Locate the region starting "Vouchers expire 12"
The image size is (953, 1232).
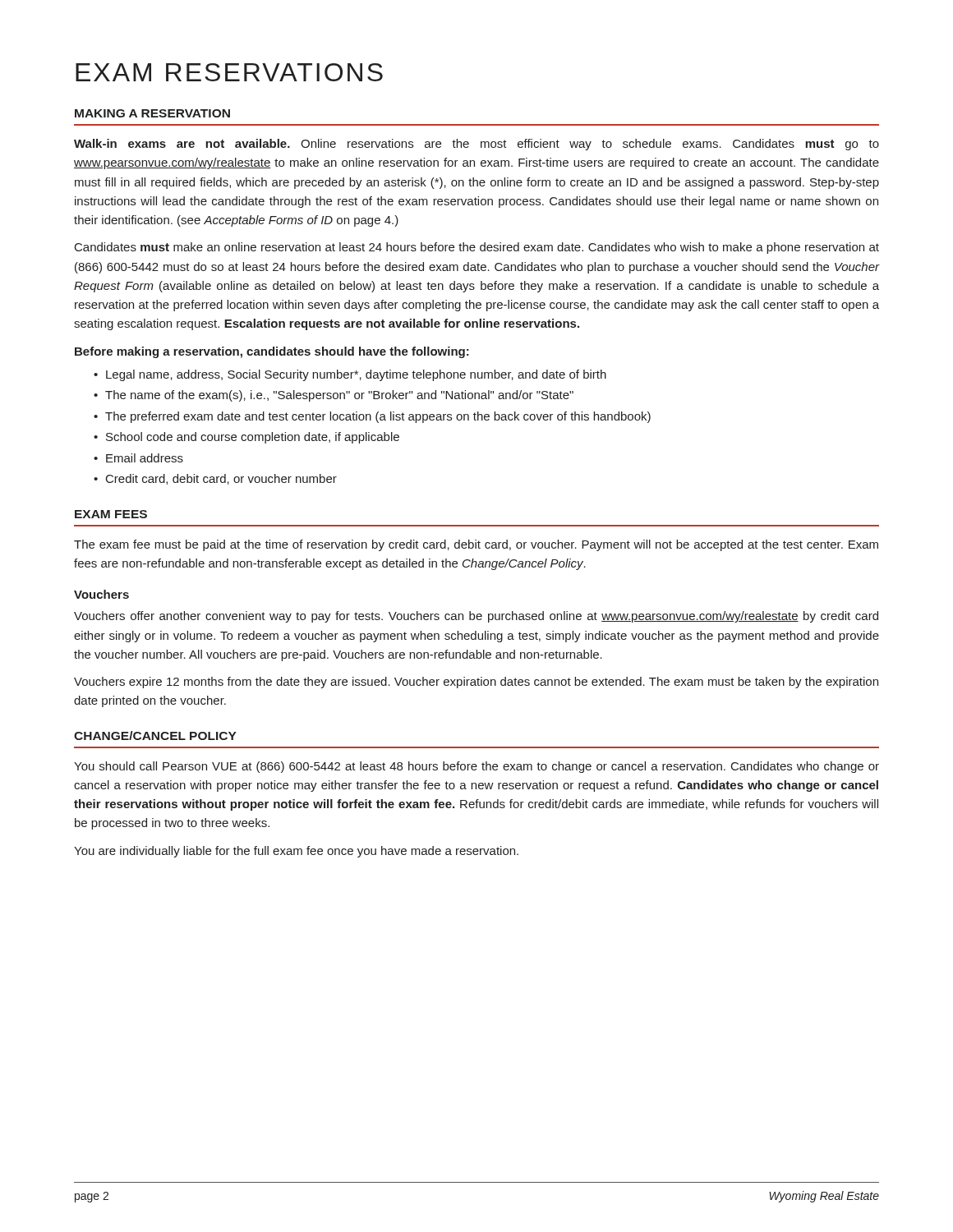[476, 691]
